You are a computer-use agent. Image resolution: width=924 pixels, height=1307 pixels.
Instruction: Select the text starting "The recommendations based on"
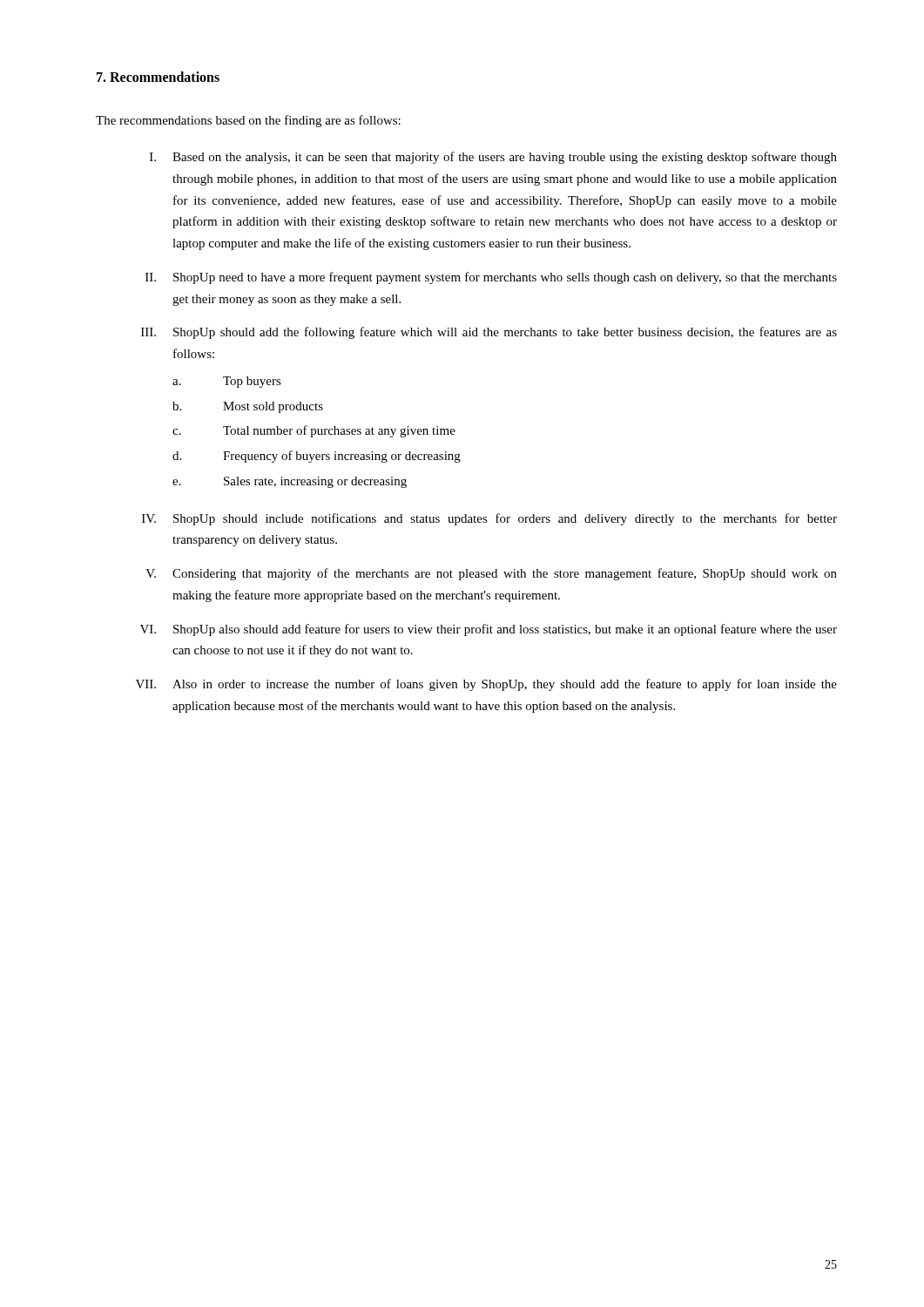[249, 120]
